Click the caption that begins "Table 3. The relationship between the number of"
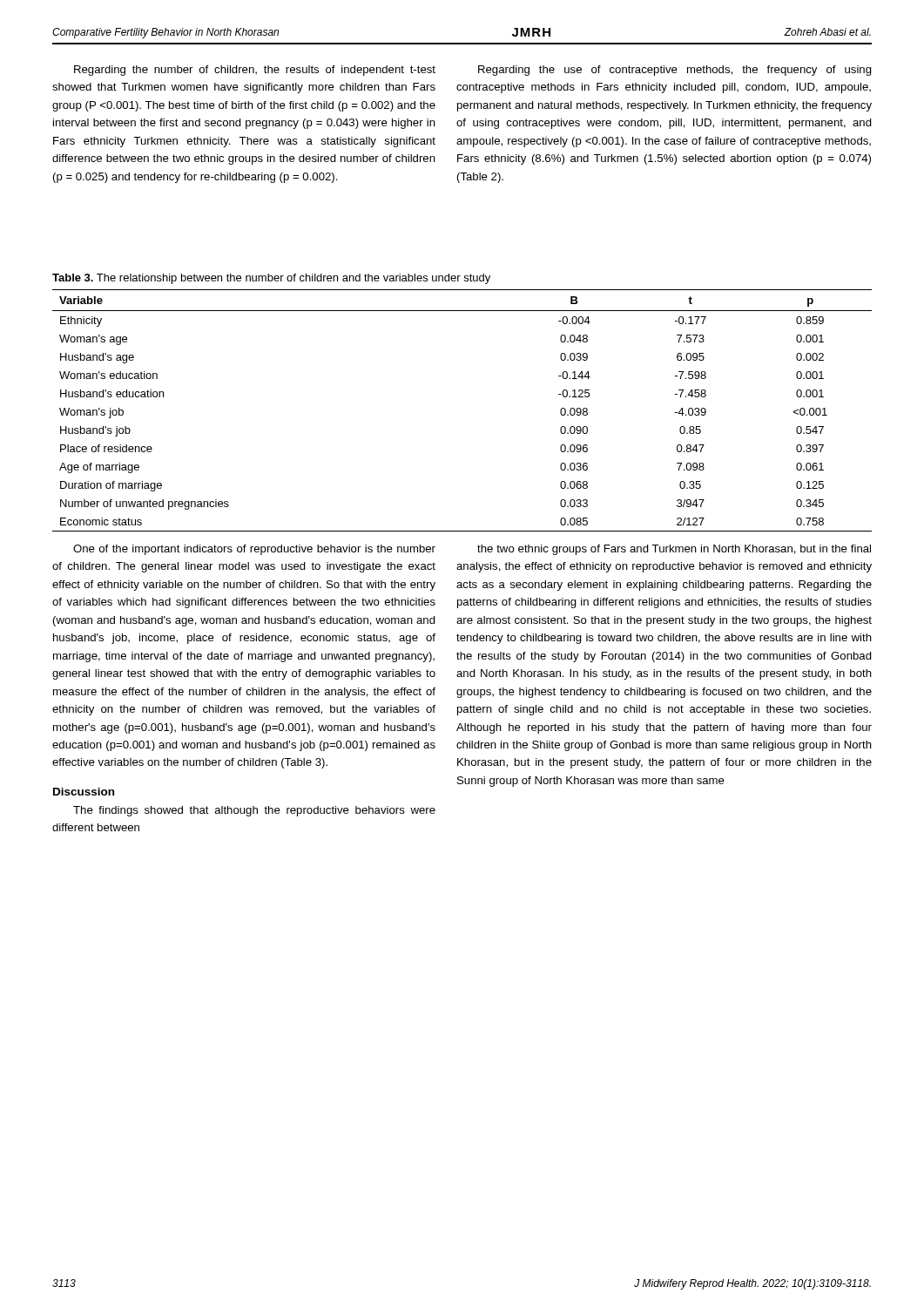Viewport: 924px width, 1307px height. (271, 277)
